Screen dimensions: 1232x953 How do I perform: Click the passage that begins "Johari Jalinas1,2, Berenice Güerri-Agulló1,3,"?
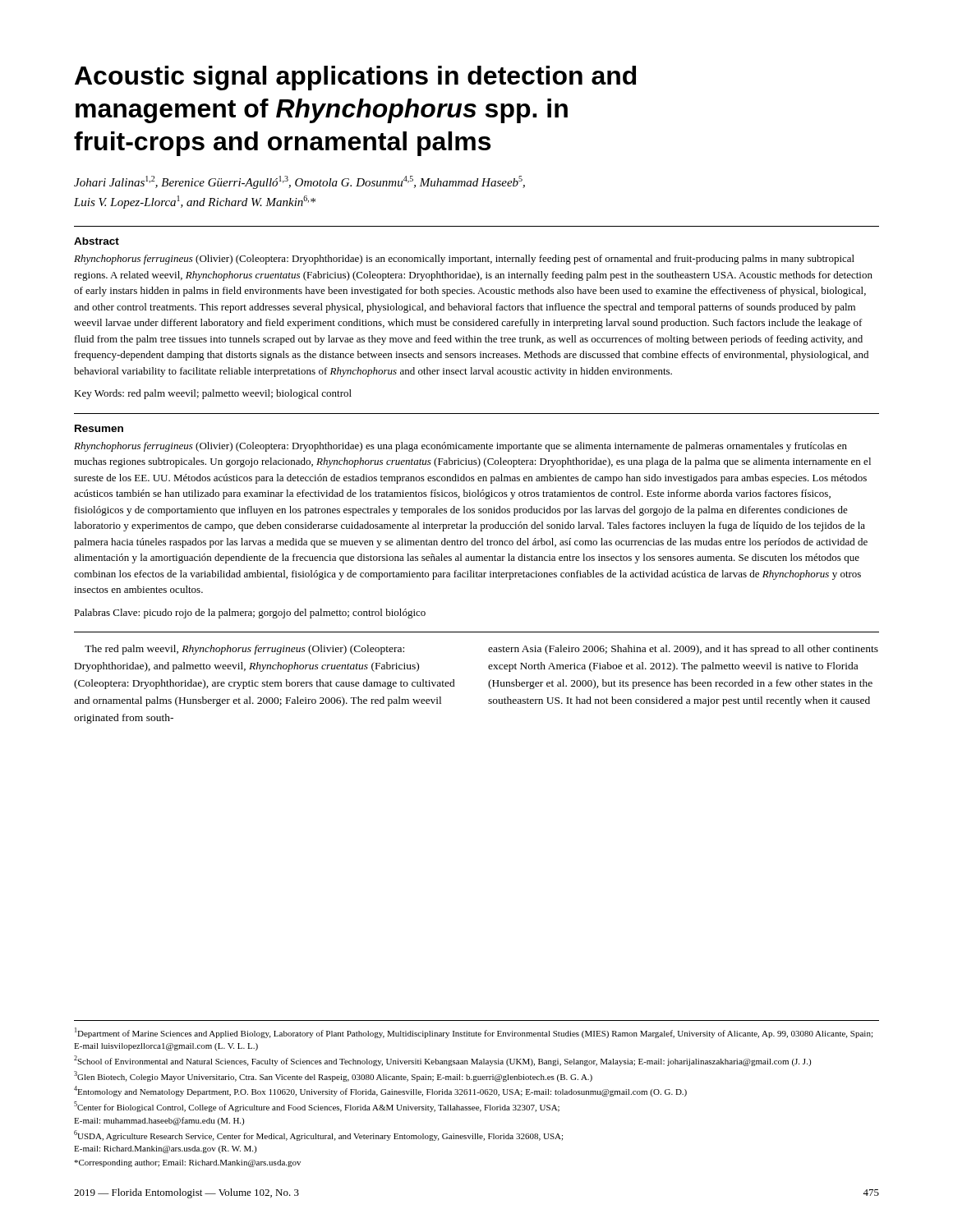[300, 191]
